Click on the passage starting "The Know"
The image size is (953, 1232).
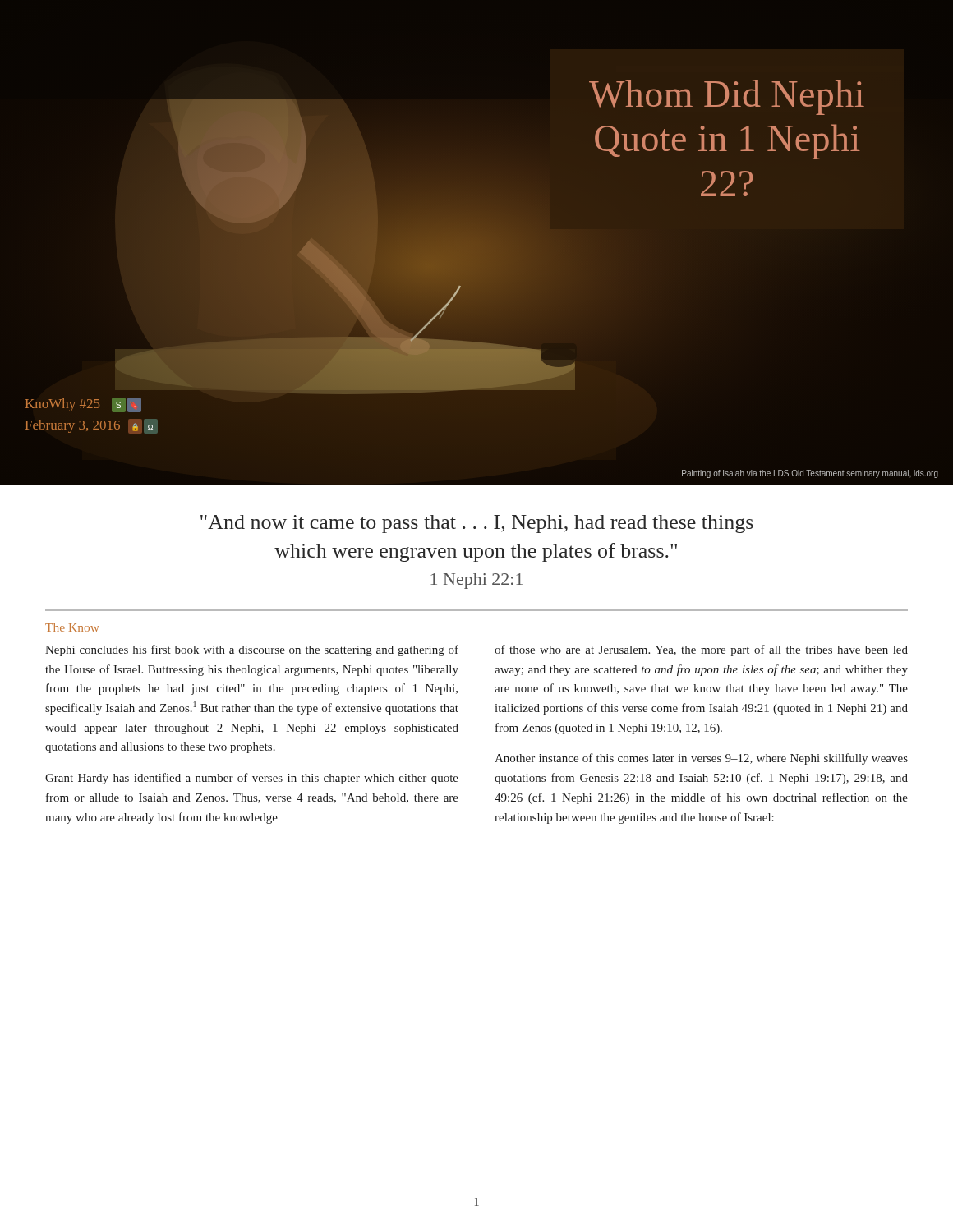(72, 627)
